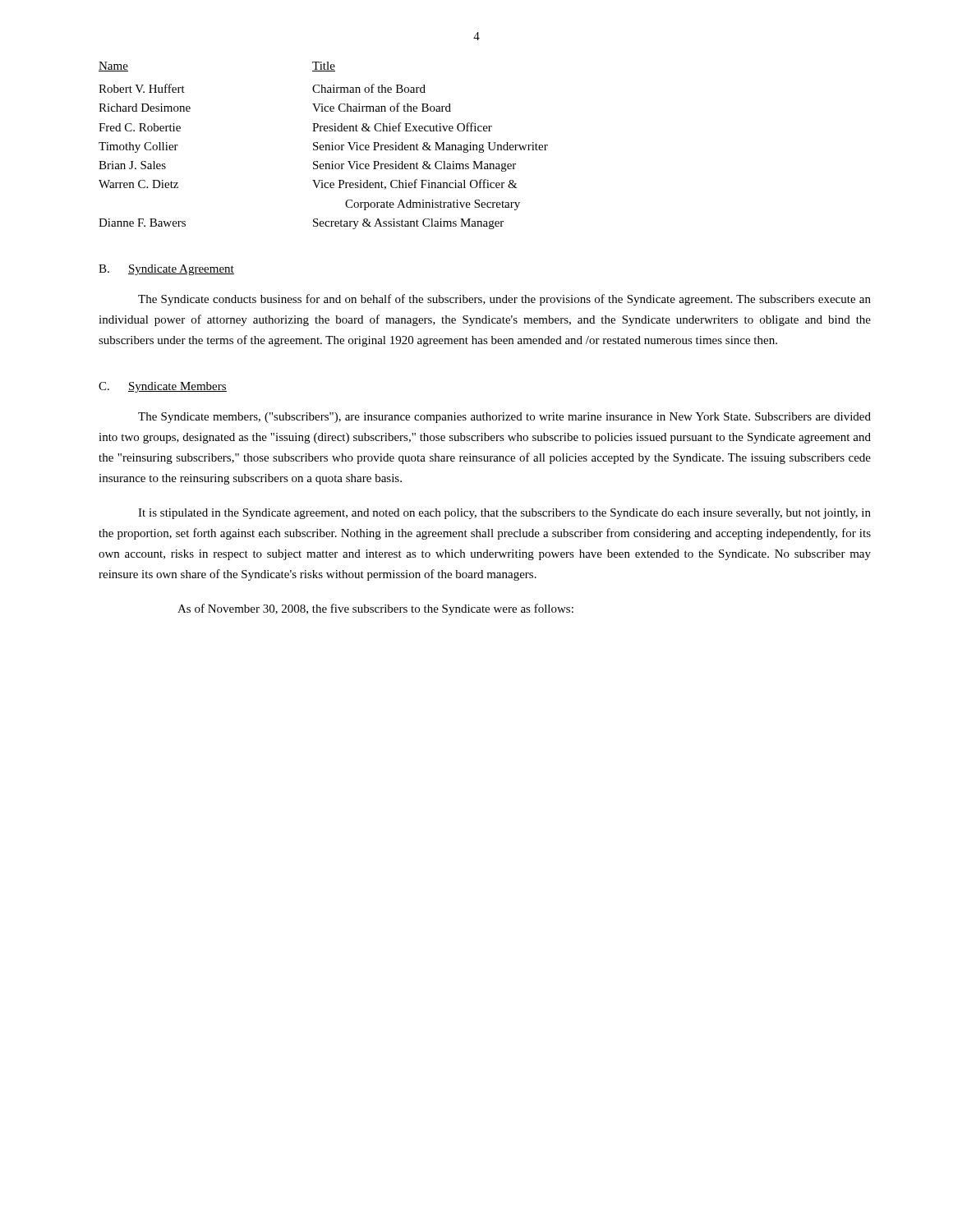Select the text block with the text "It is stipulated in the Syndicate agreement, and"
The image size is (953, 1232).
tap(485, 543)
